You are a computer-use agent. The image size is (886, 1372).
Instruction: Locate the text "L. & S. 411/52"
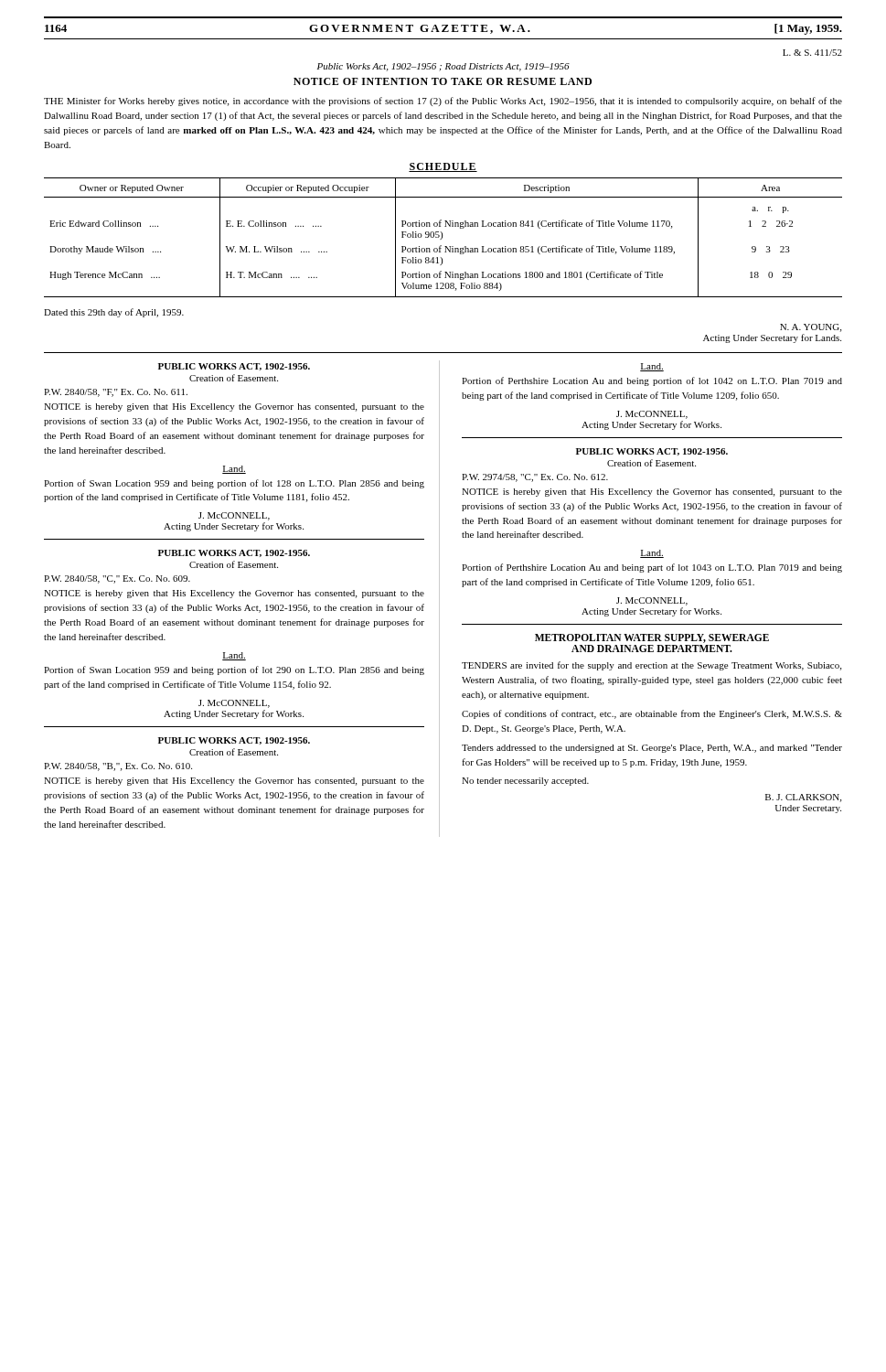(812, 52)
